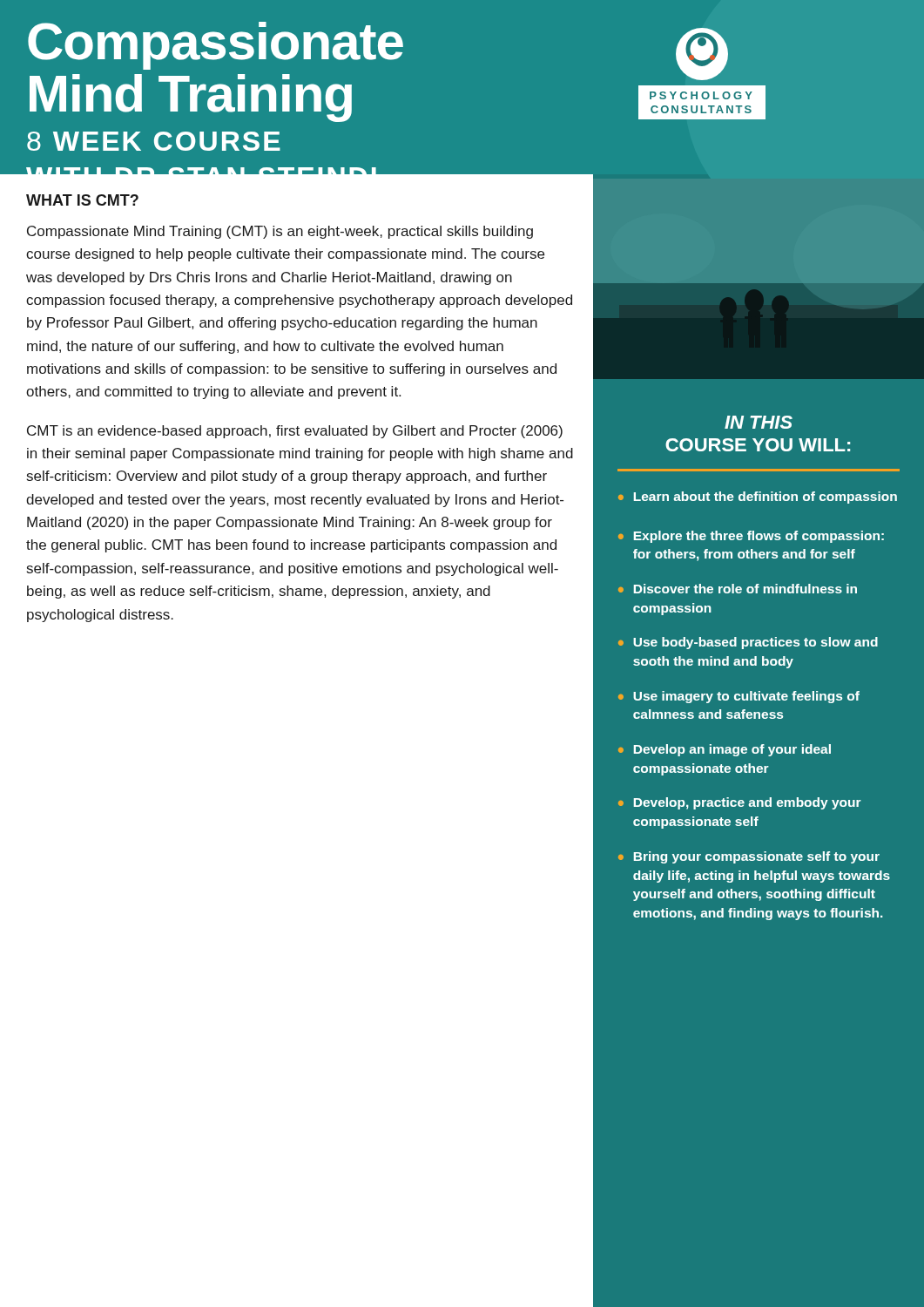Find the title on this page that starts "CompassionateMind Training 8 WEEK COURSE WITH DR"

(x=309, y=105)
